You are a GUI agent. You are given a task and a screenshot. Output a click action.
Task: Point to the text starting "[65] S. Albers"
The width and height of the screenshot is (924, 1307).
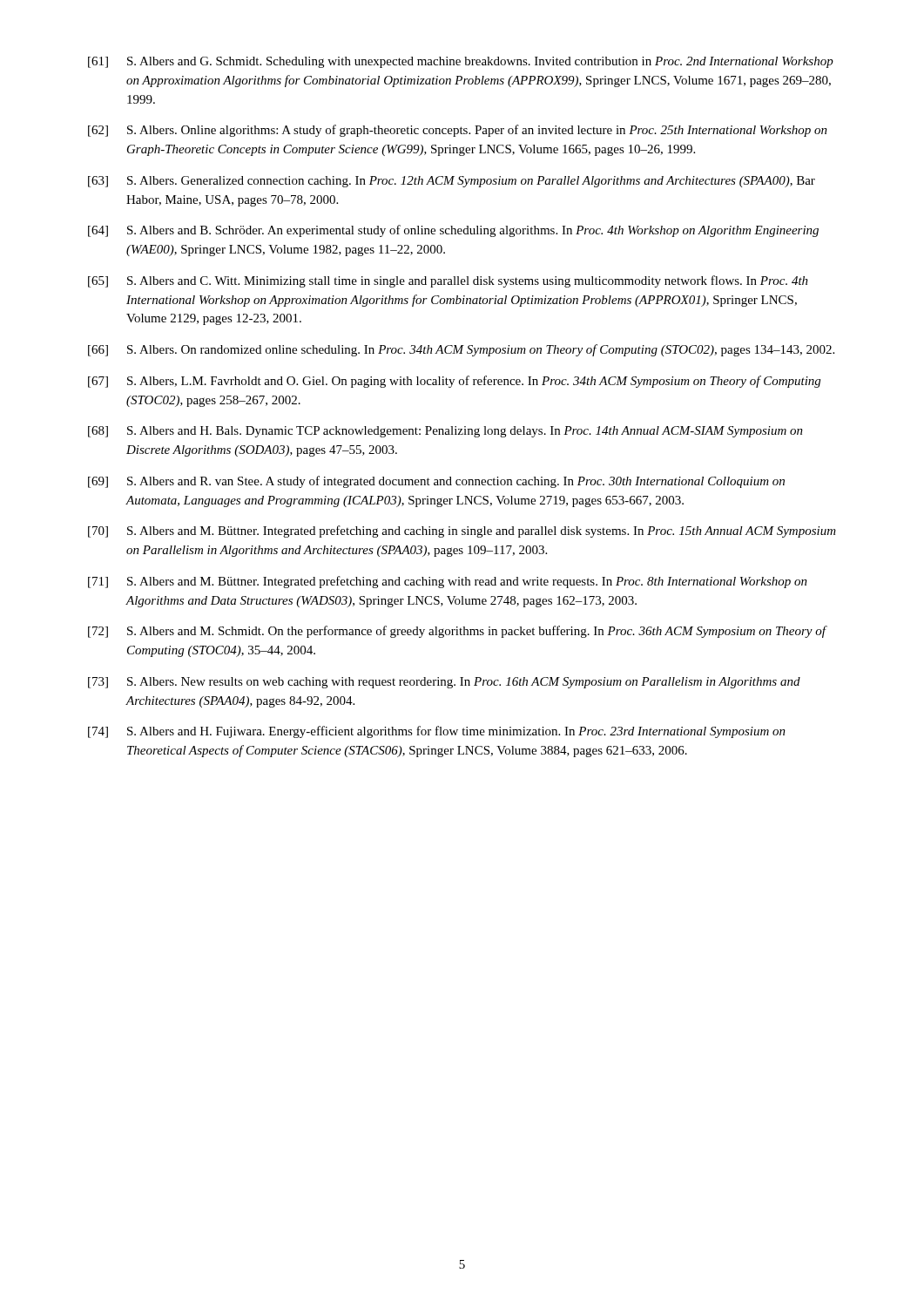462,300
